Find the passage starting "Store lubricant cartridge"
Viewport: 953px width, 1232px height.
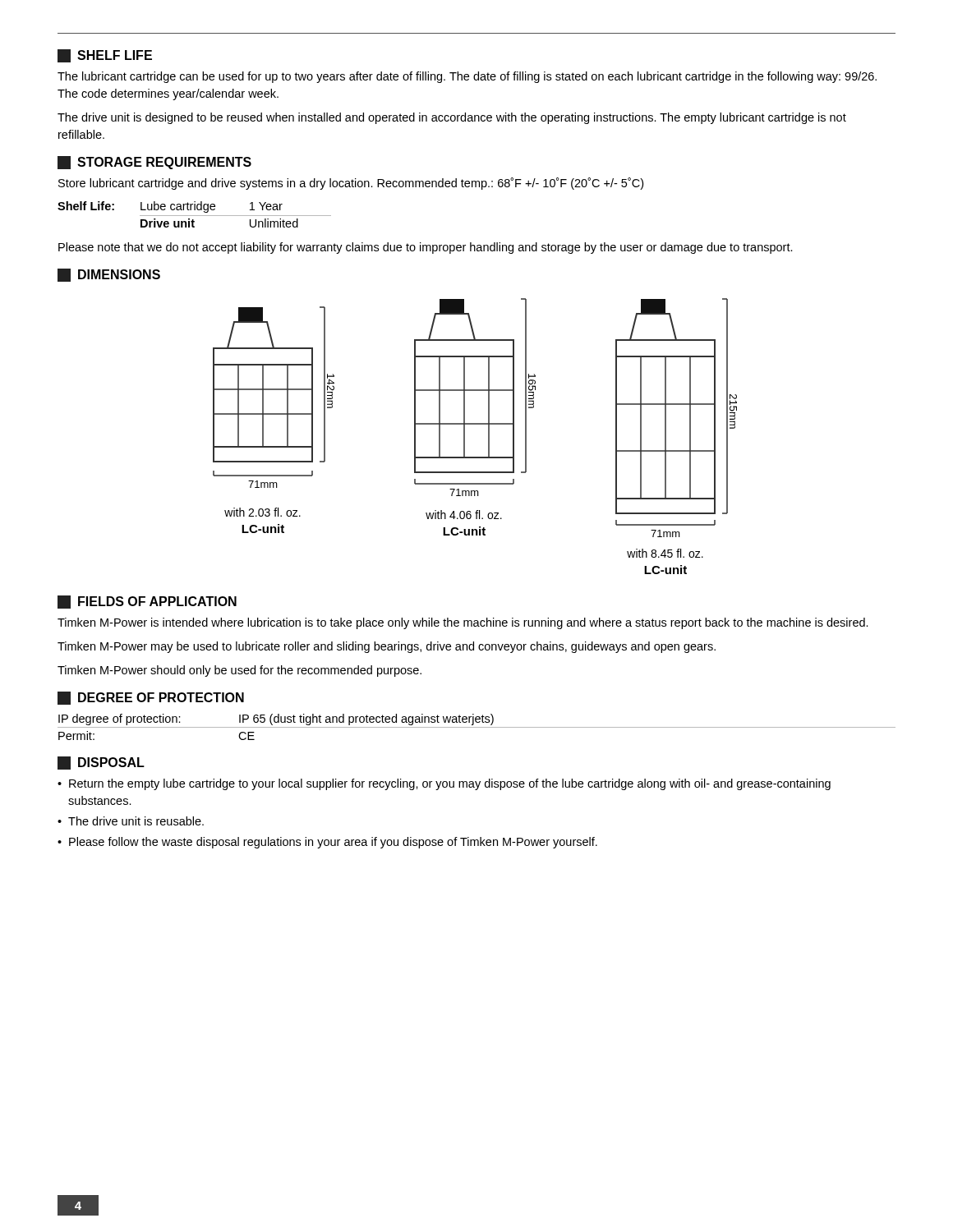351,183
